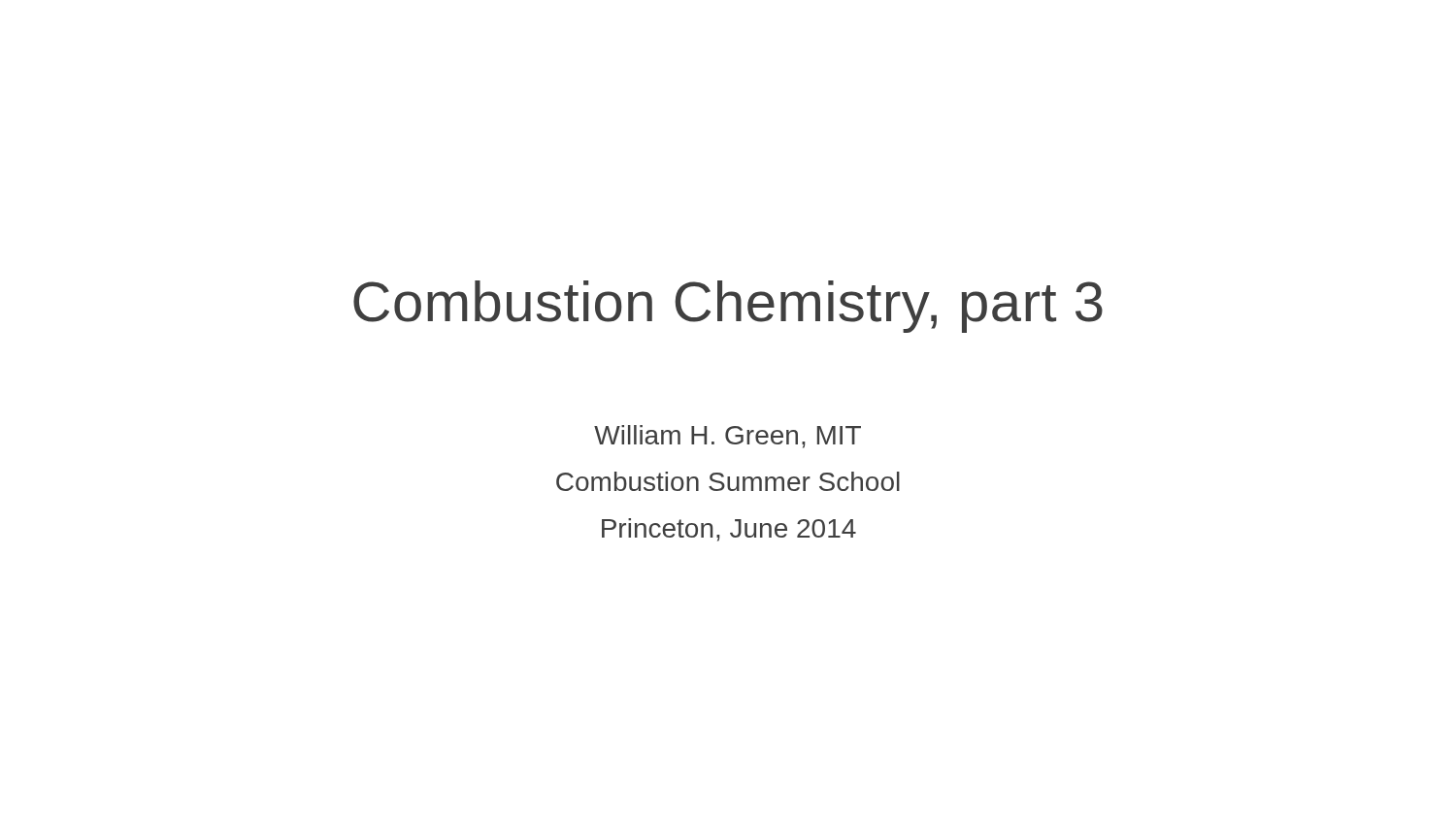Where is the passage that starts "William H. Green, MIT"?
Image resolution: width=1456 pixels, height=819 pixels.
point(728,482)
